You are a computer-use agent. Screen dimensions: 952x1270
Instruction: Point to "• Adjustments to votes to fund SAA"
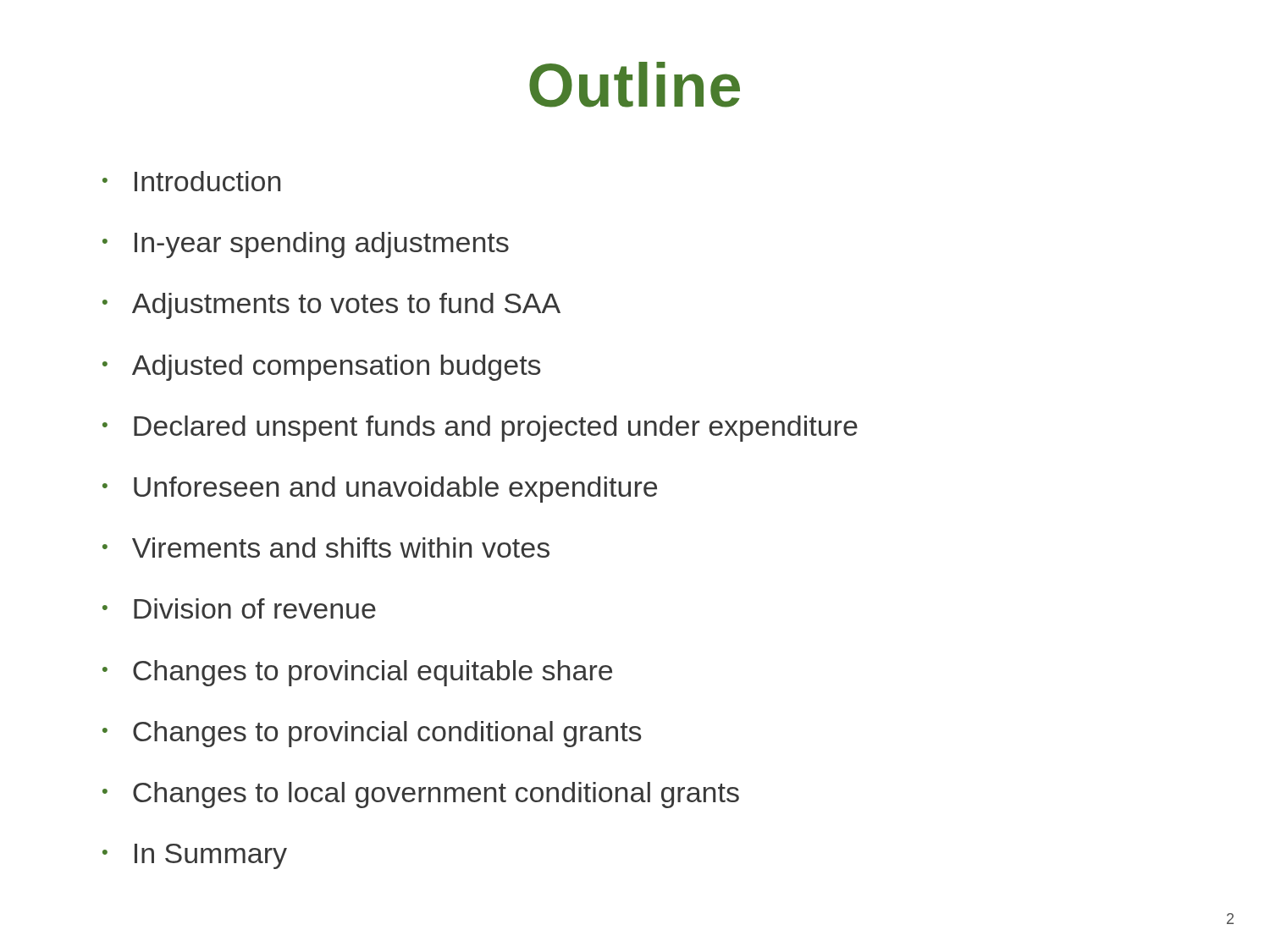click(x=331, y=303)
